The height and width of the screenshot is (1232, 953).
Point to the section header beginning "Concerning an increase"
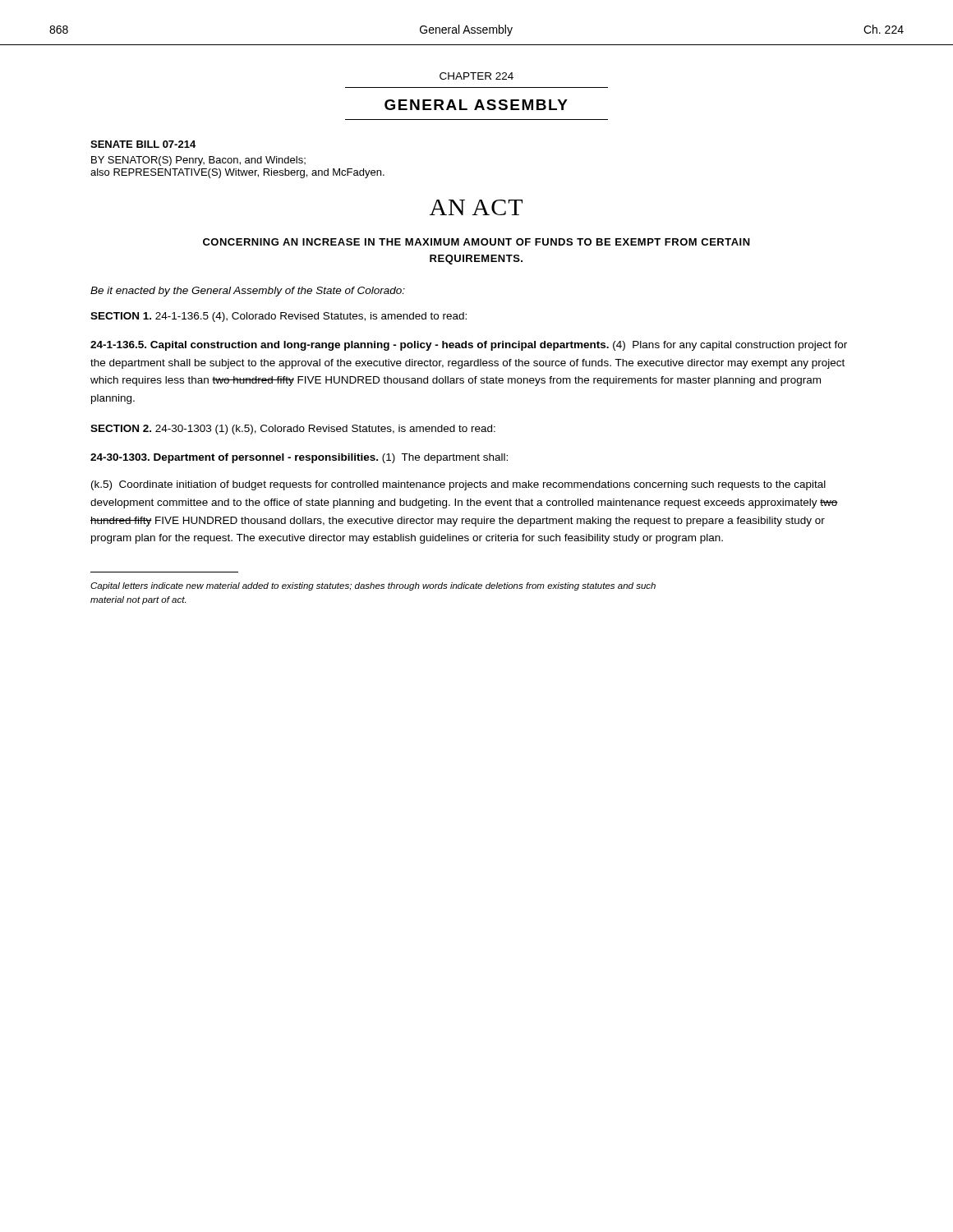pos(476,250)
